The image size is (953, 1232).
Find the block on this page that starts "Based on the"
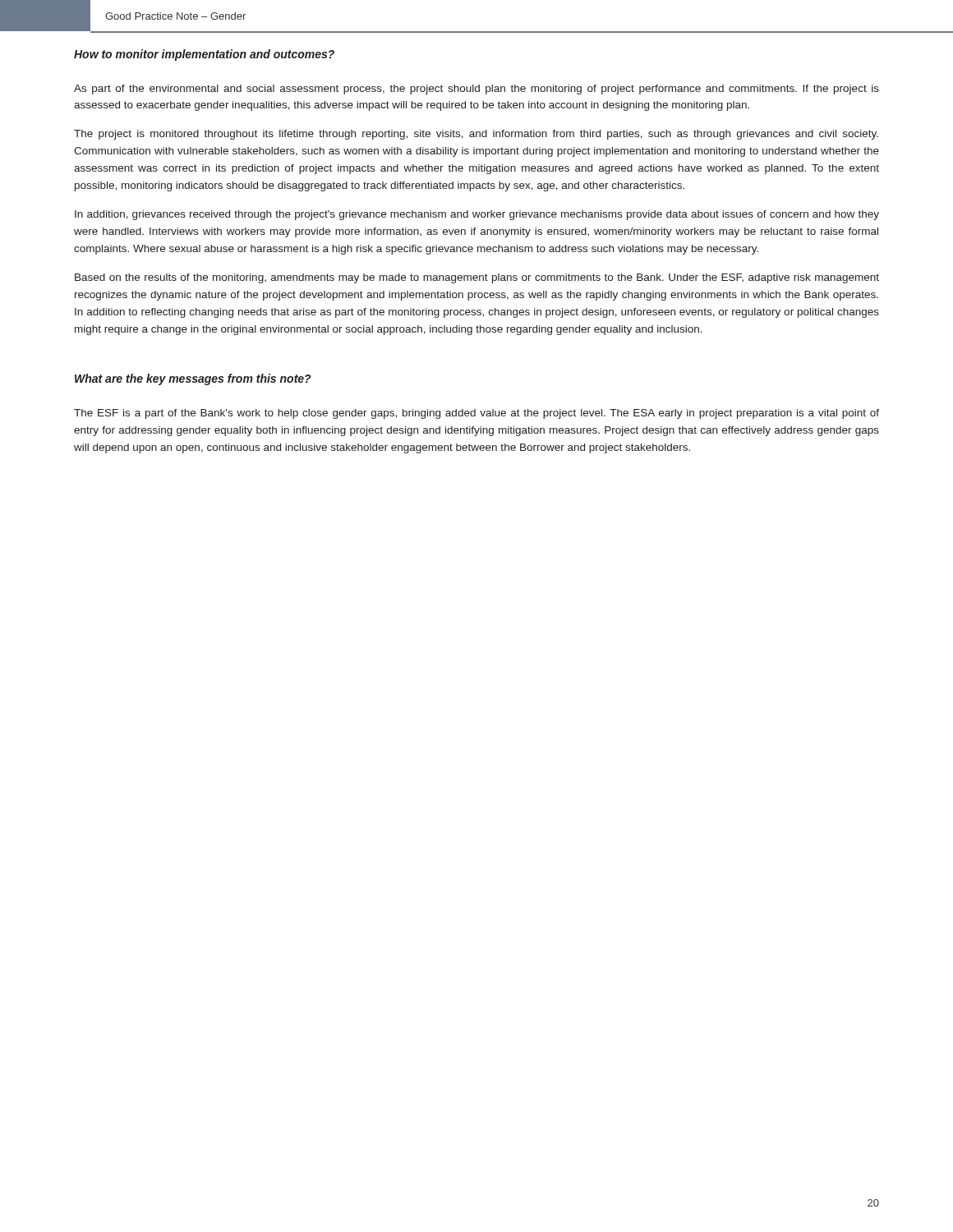(476, 304)
